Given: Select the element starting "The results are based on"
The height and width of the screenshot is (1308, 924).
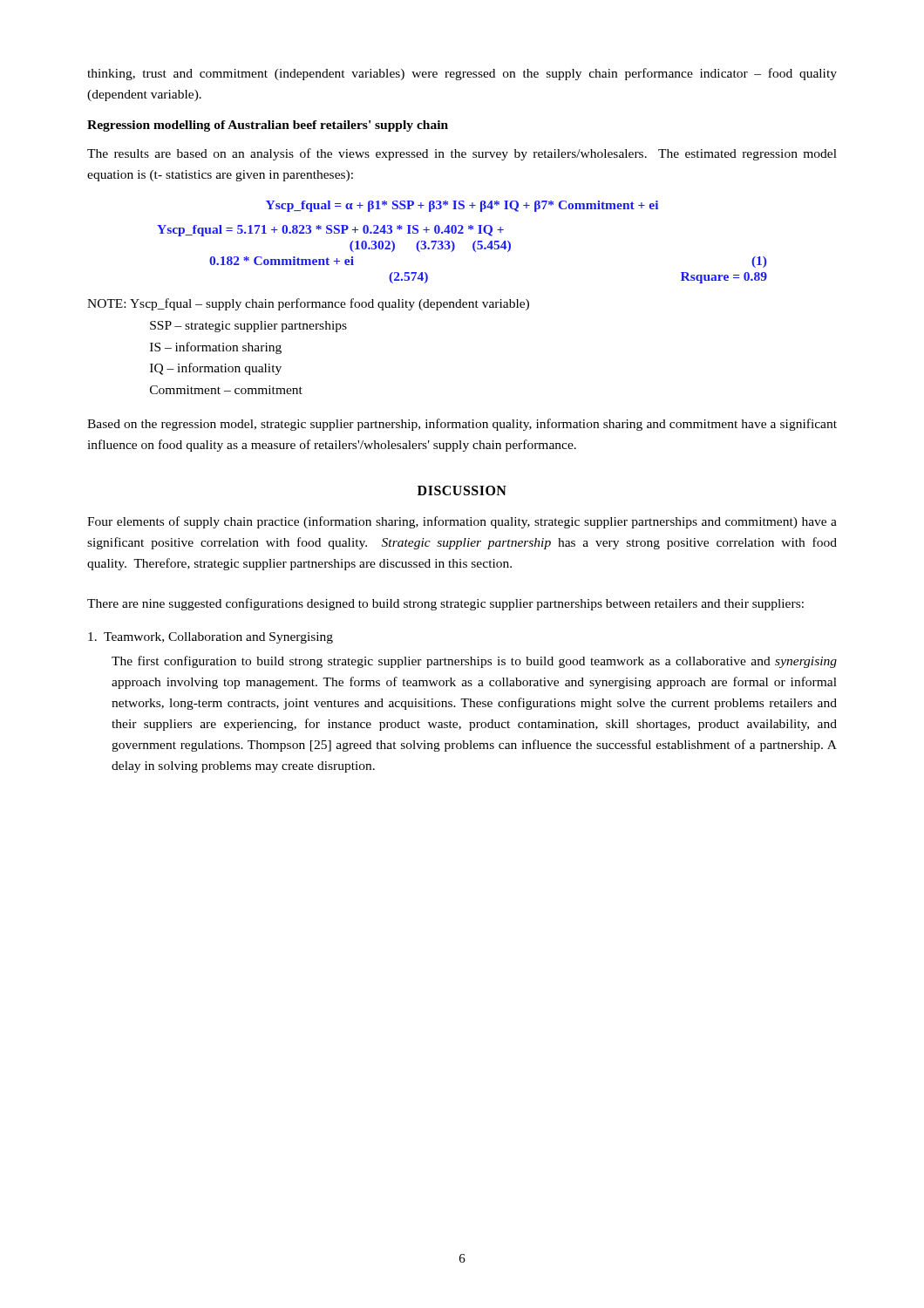Looking at the screenshot, I should 462,164.
